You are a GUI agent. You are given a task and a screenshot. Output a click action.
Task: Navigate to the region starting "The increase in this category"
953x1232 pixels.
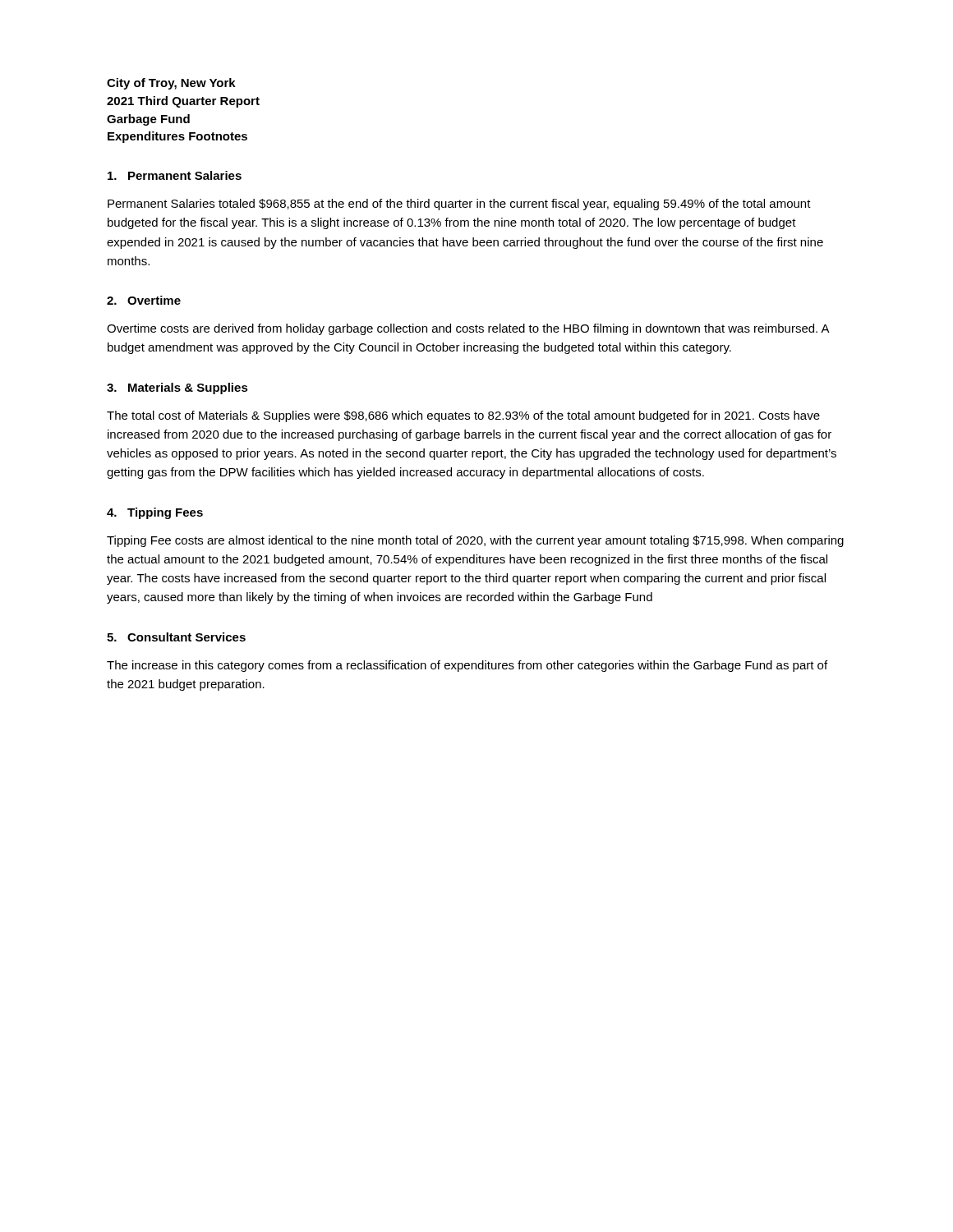coord(467,674)
